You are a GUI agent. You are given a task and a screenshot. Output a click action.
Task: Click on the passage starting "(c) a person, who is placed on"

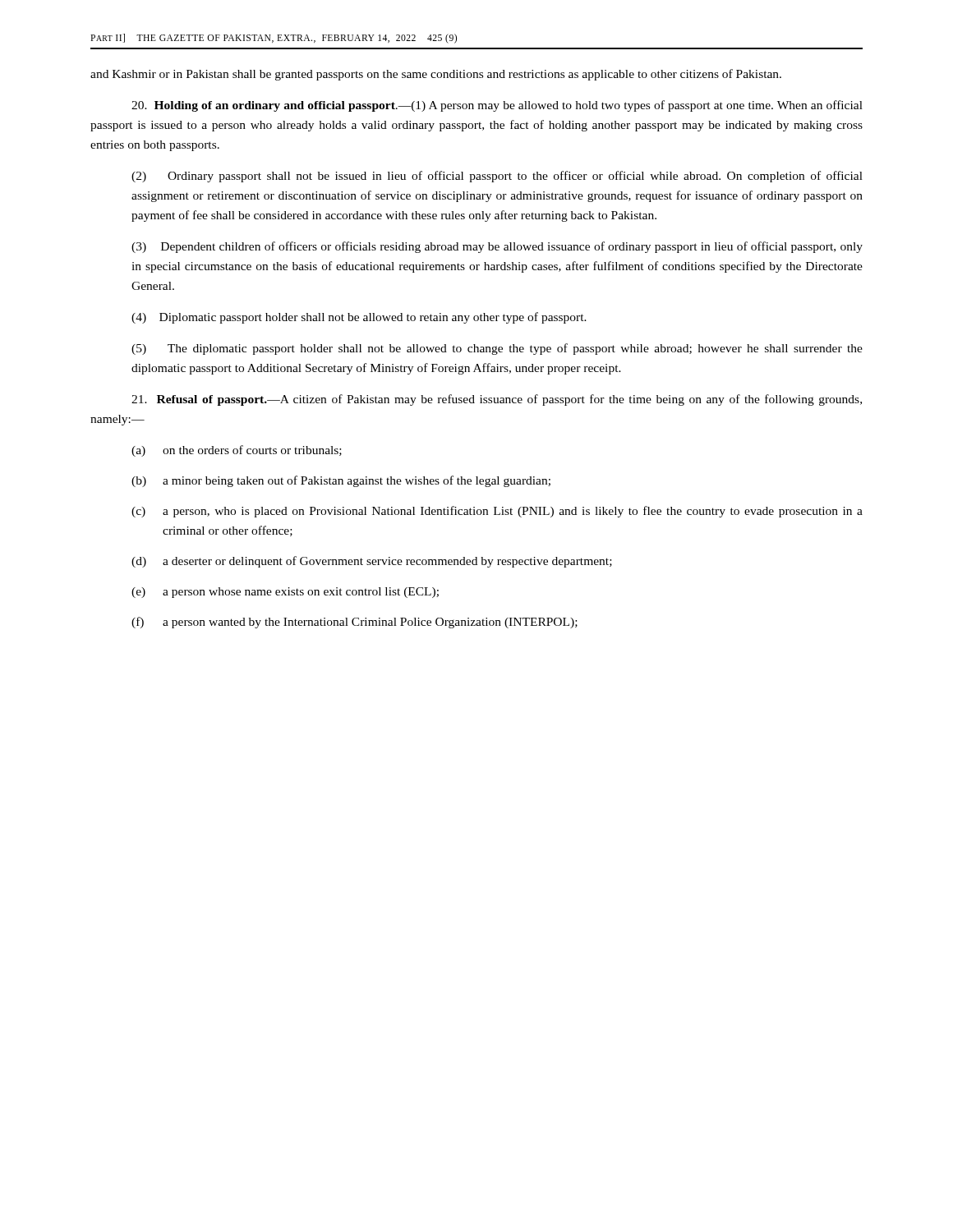pyautogui.click(x=497, y=521)
